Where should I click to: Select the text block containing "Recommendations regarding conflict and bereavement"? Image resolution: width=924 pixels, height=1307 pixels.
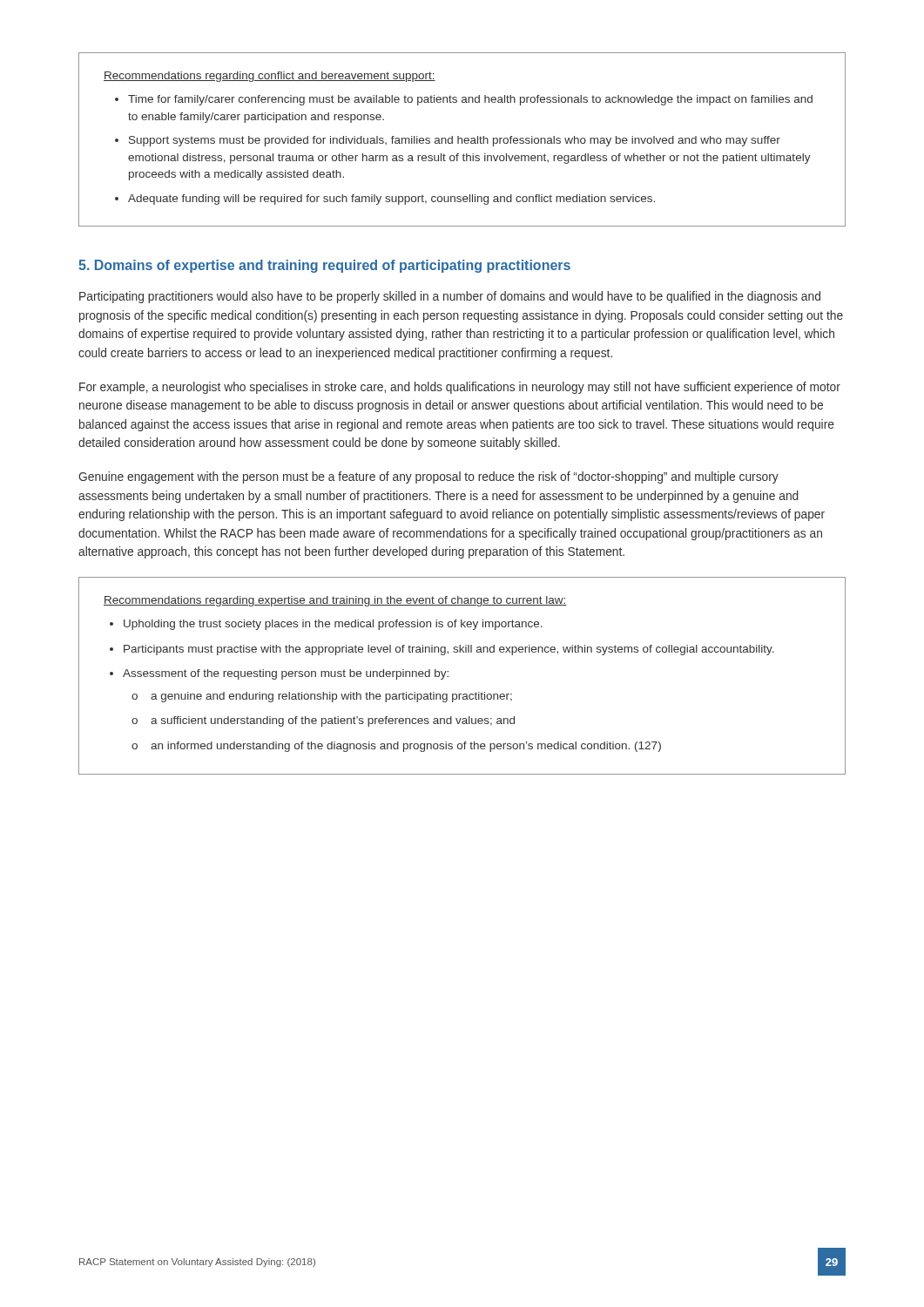pyautogui.click(x=462, y=138)
